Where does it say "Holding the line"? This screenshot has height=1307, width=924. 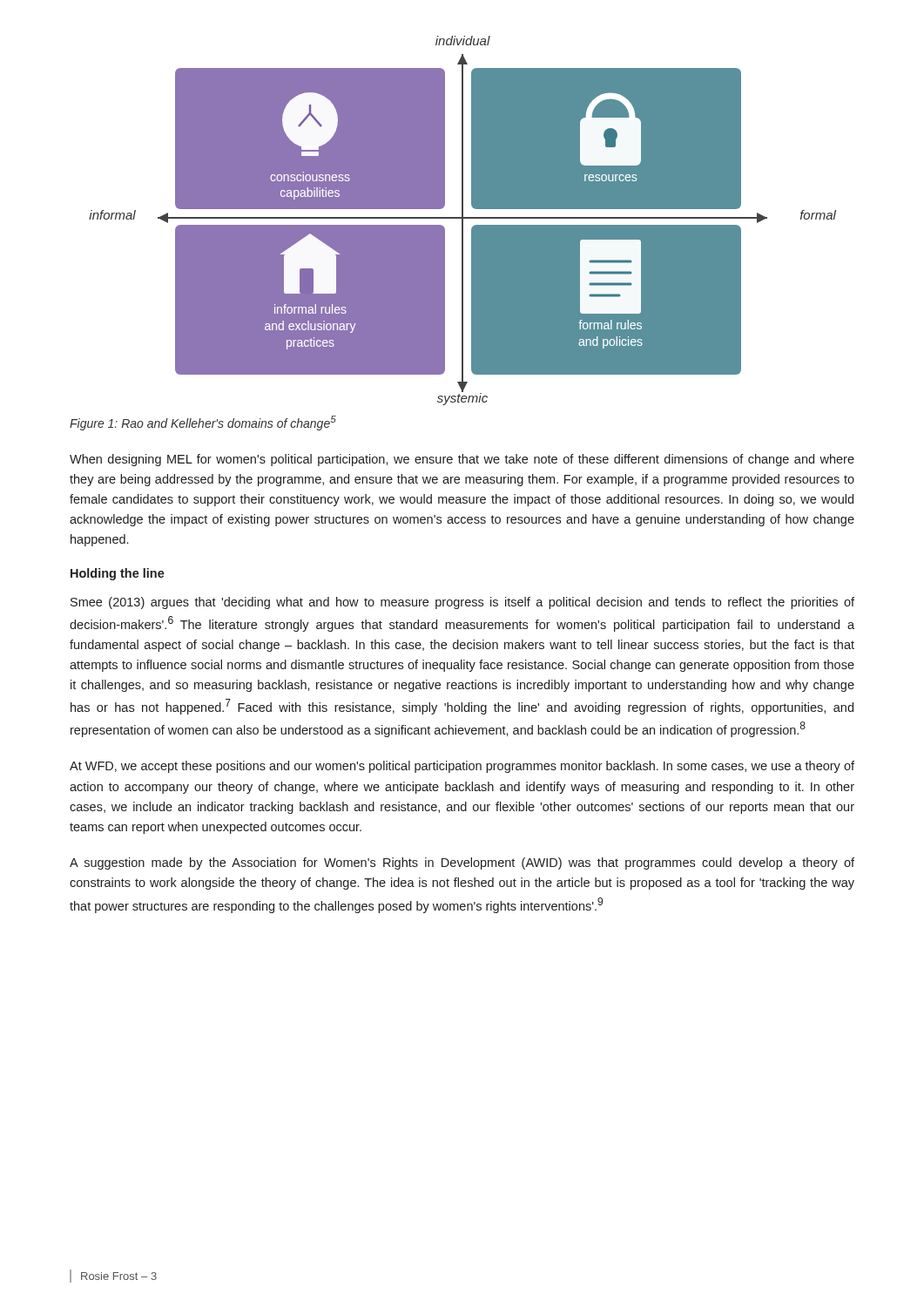(x=117, y=573)
